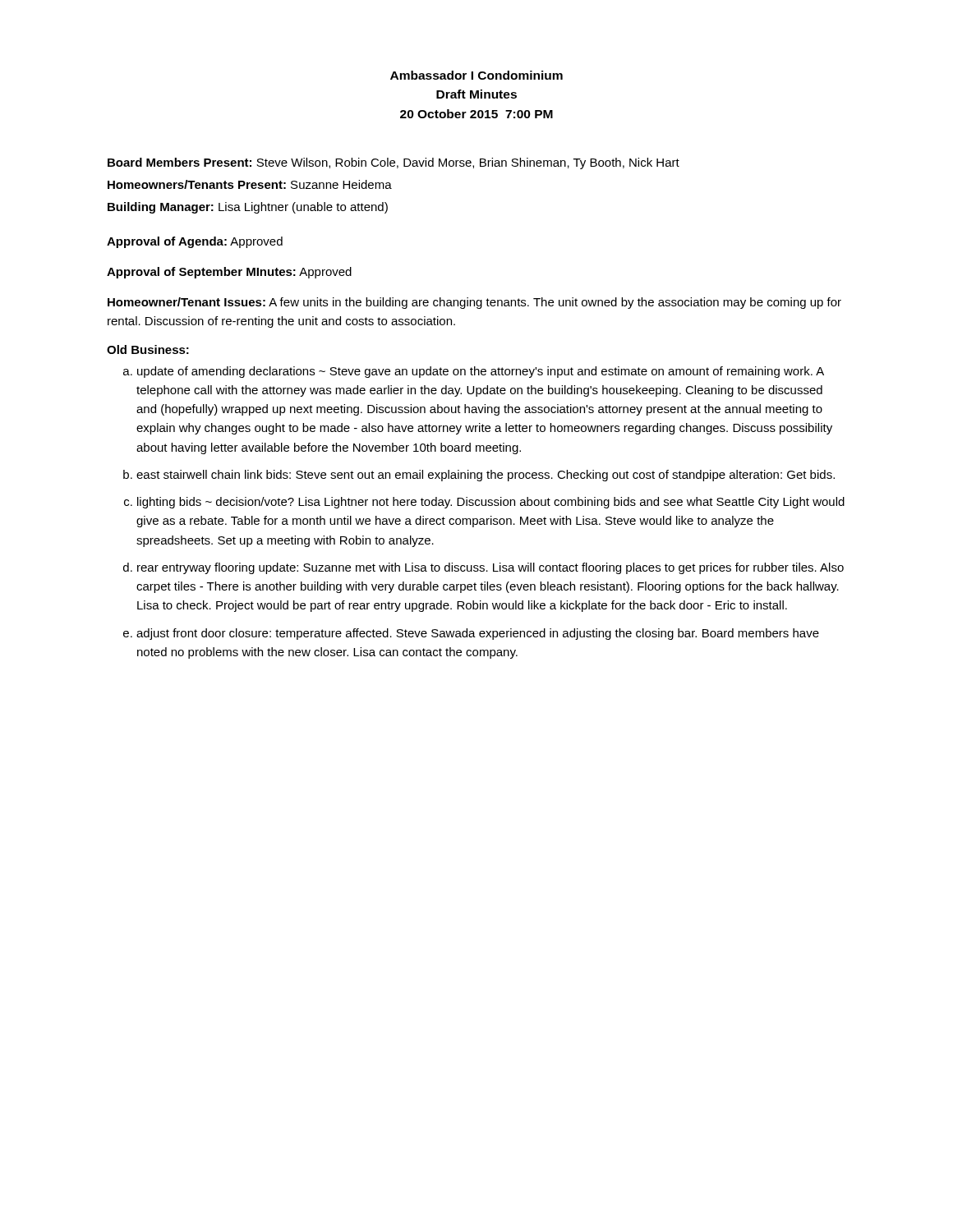
Task: Locate the text block starting "Approval of Agenda:"
Action: pyautogui.click(x=195, y=242)
